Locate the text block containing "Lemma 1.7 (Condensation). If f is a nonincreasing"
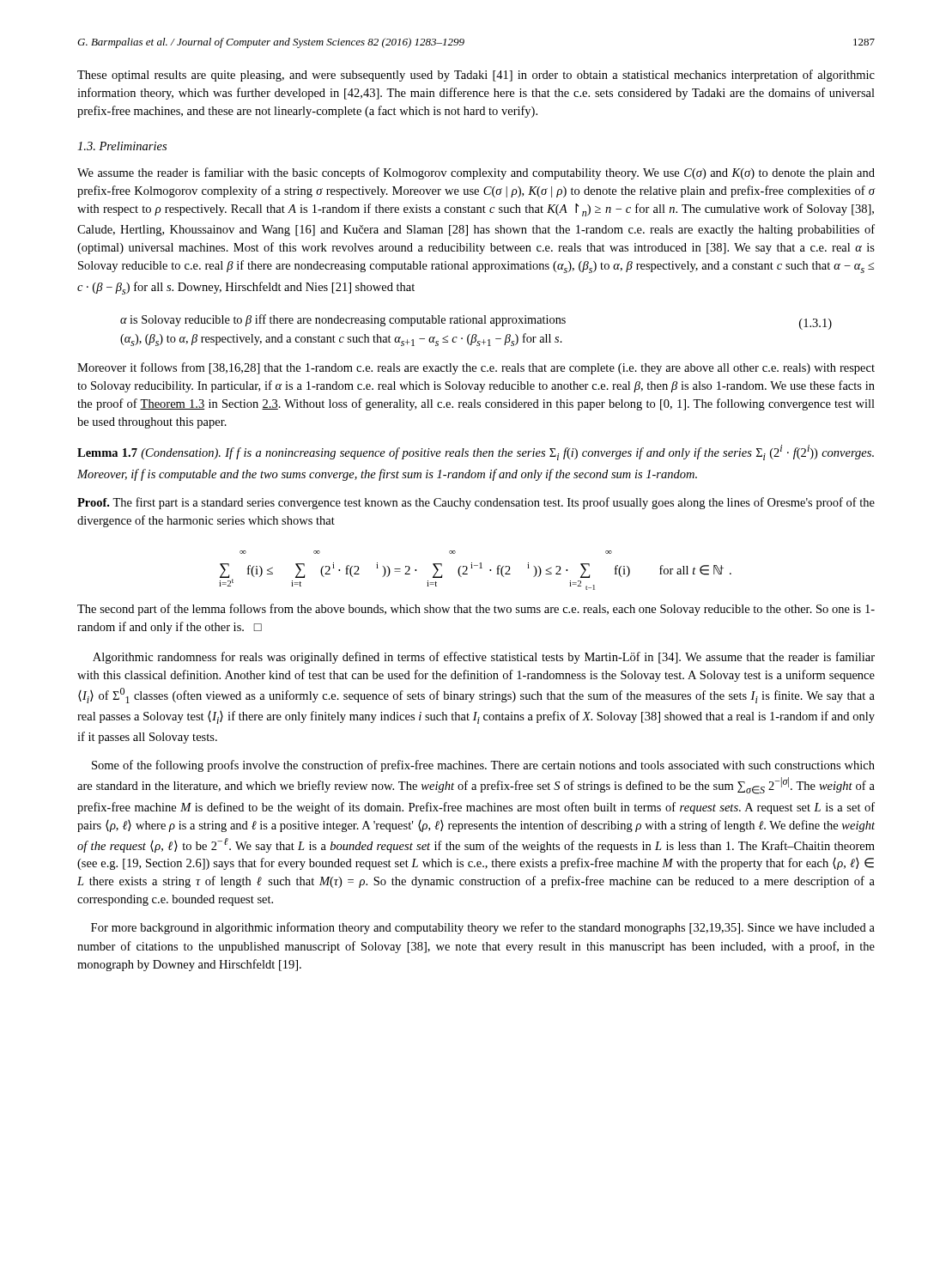952x1288 pixels. click(476, 462)
